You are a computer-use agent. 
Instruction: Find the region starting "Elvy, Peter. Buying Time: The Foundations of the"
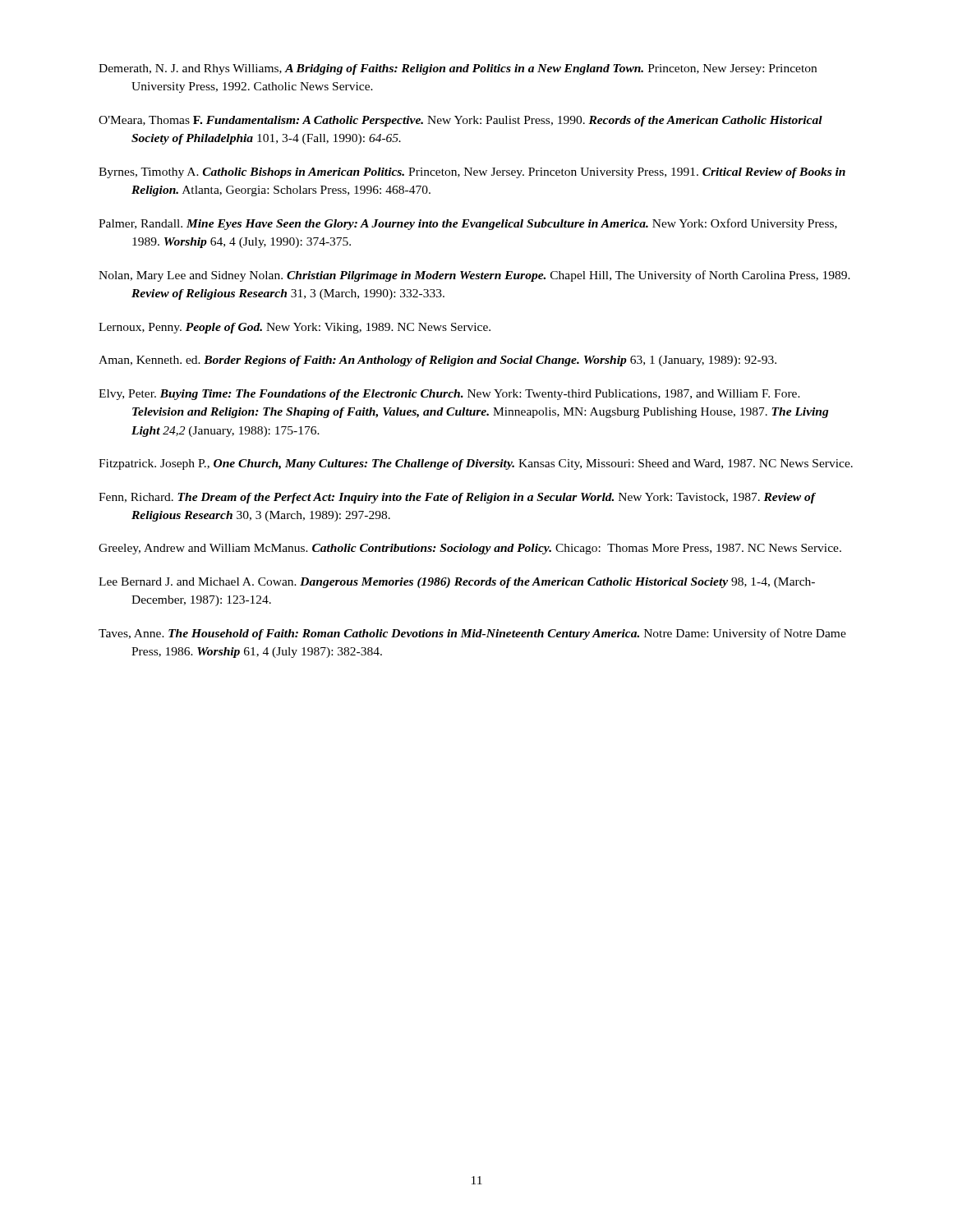pos(464,411)
